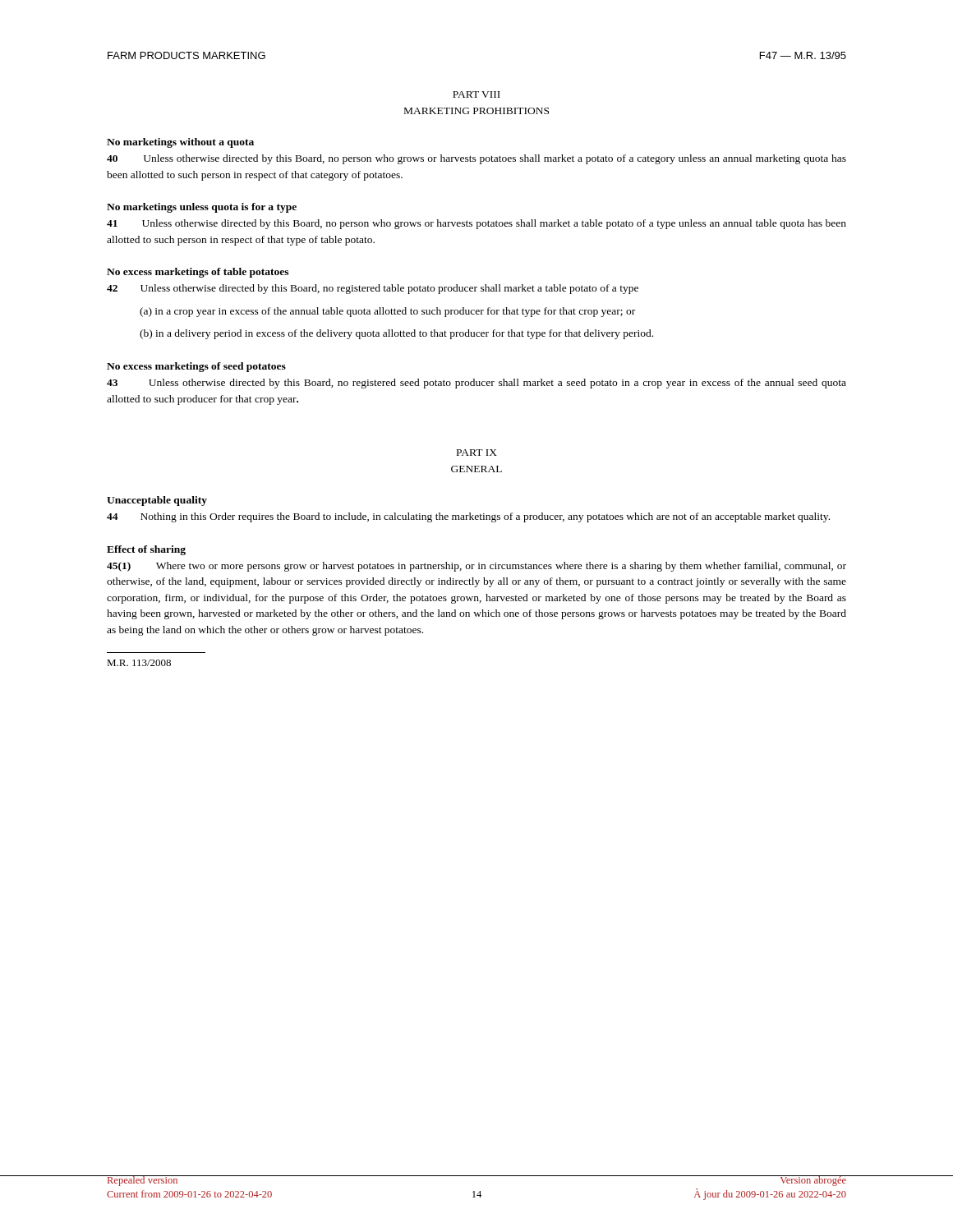This screenshot has height=1232, width=953.
Task: Navigate to the text block starting "PART VIII"
Action: pyautogui.click(x=476, y=94)
